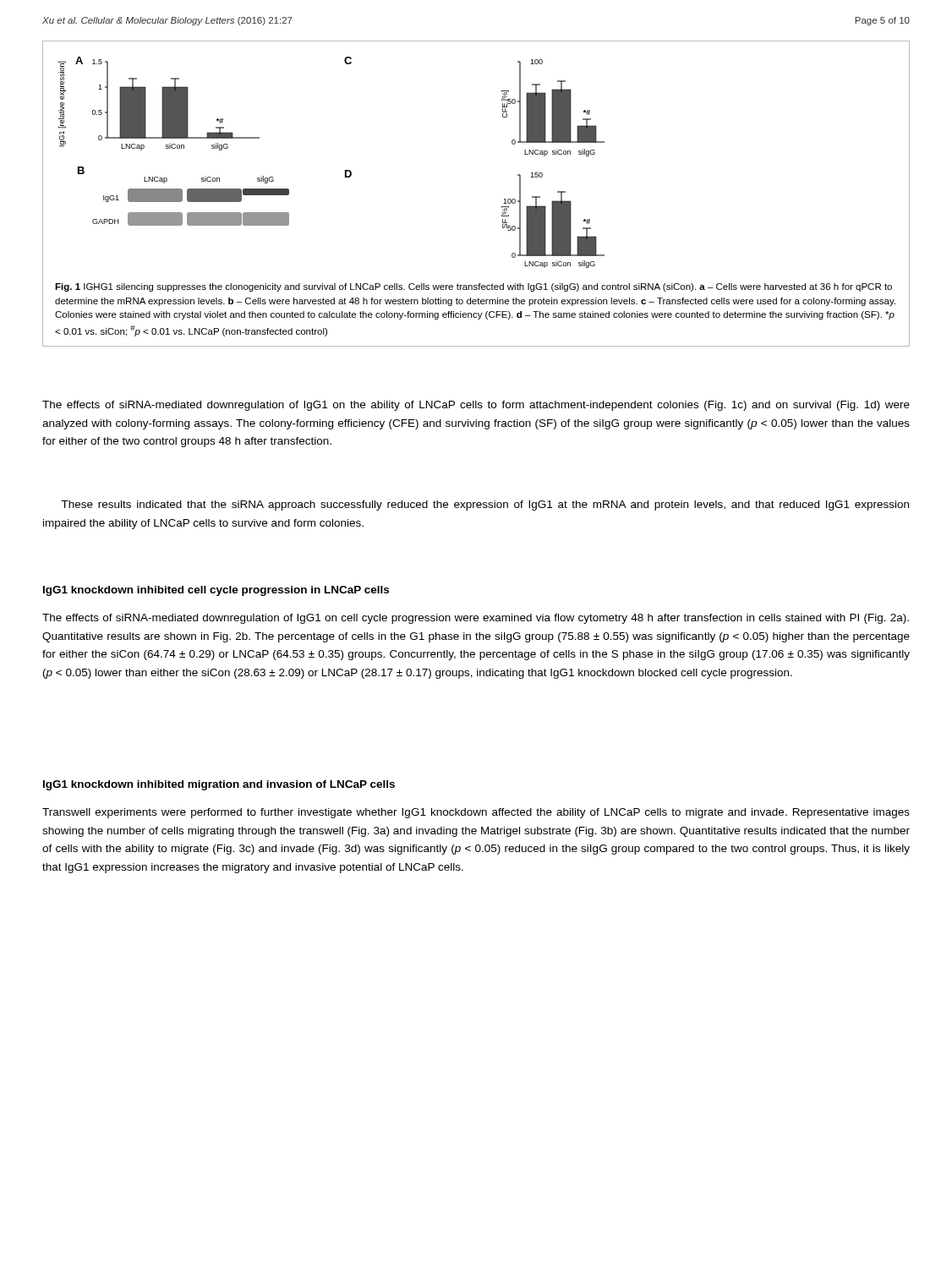The height and width of the screenshot is (1268, 952).
Task: Click on the caption that says "Fig. 1 IGHG1 silencing suppresses the clonogenicity"
Action: coord(476,309)
